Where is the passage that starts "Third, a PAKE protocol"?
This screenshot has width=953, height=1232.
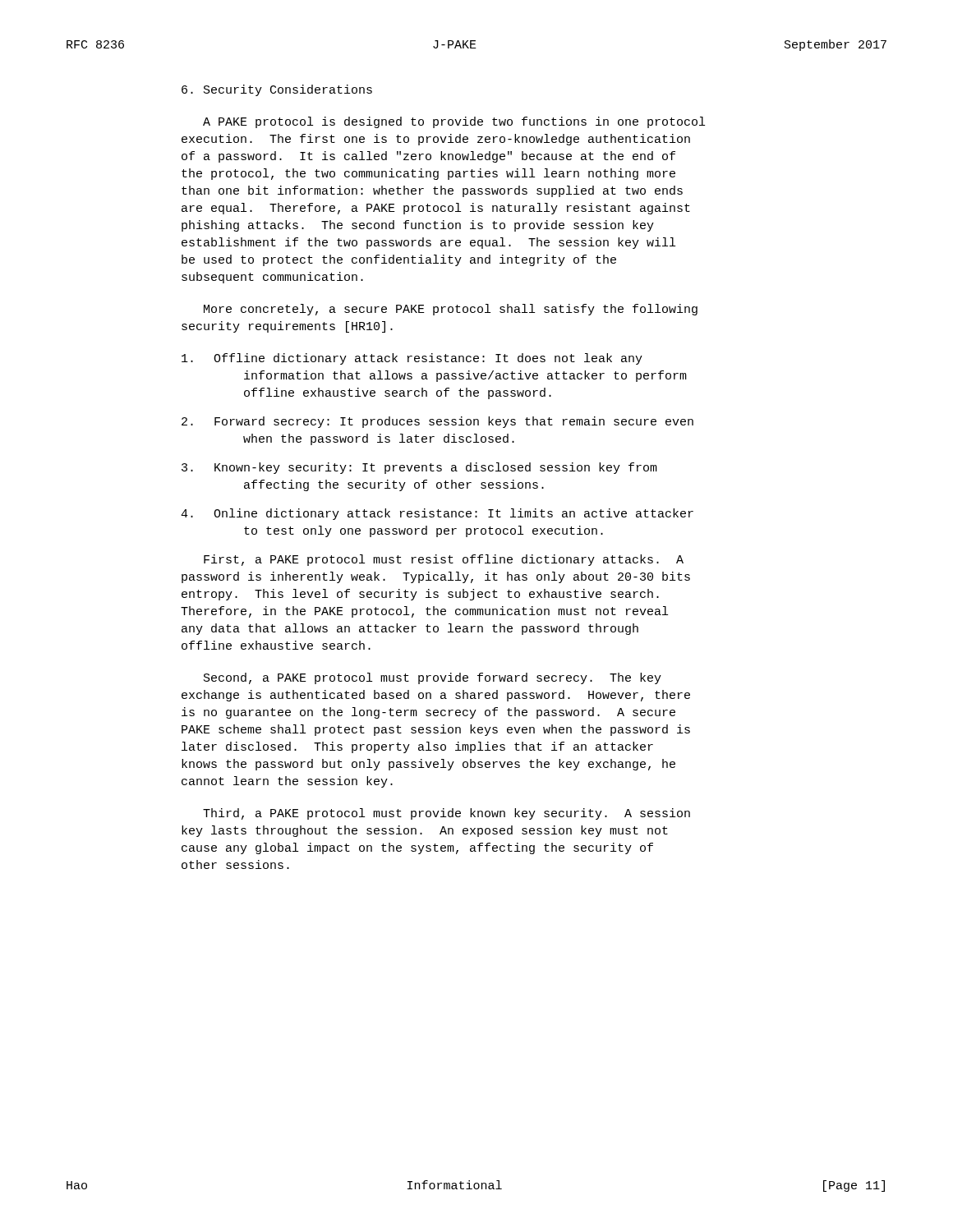coord(436,840)
